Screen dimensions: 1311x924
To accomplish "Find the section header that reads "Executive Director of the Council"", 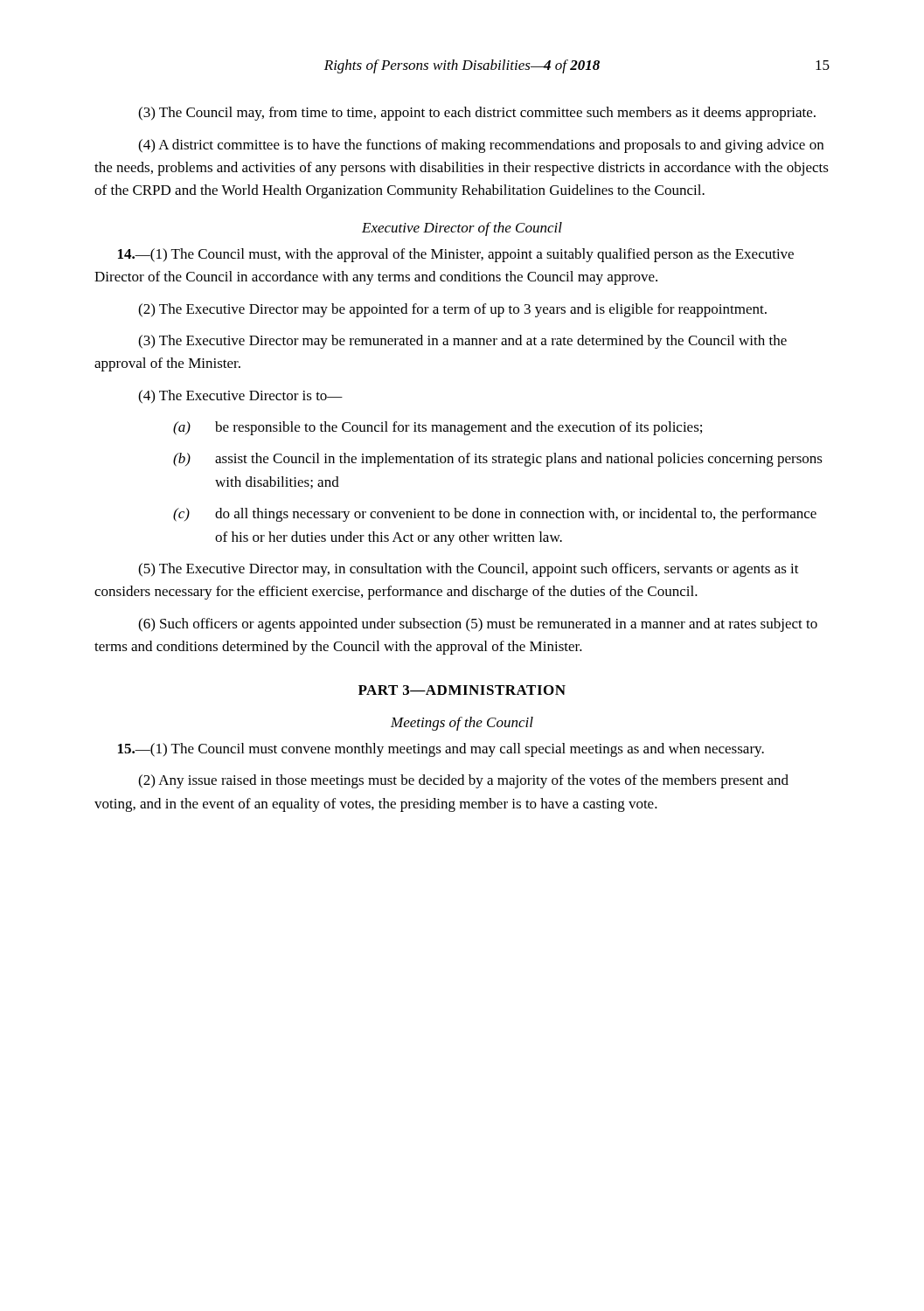I will tap(462, 227).
